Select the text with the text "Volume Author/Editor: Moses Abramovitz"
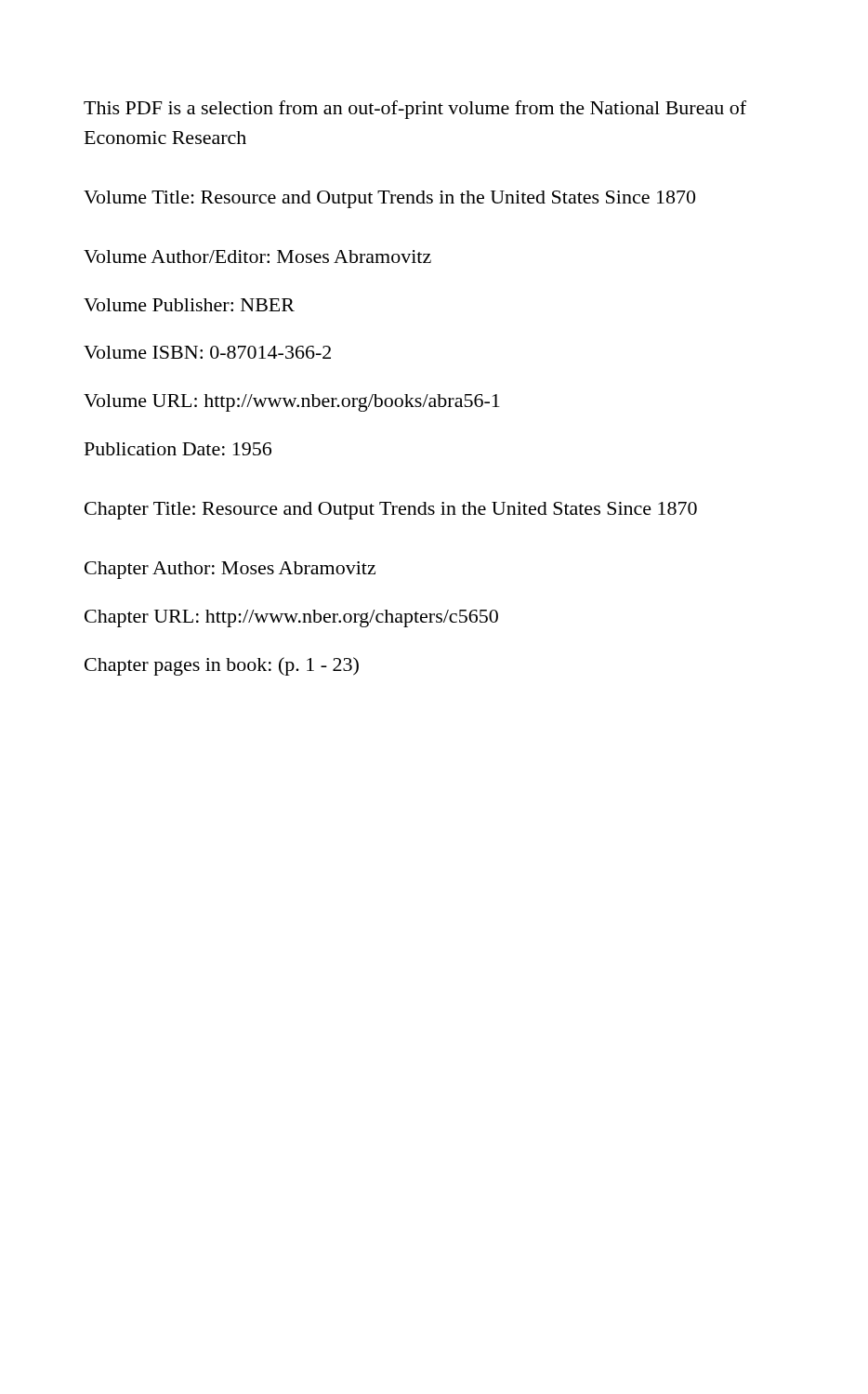This screenshot has height=1394, width=868. click(x=258, y=256)
